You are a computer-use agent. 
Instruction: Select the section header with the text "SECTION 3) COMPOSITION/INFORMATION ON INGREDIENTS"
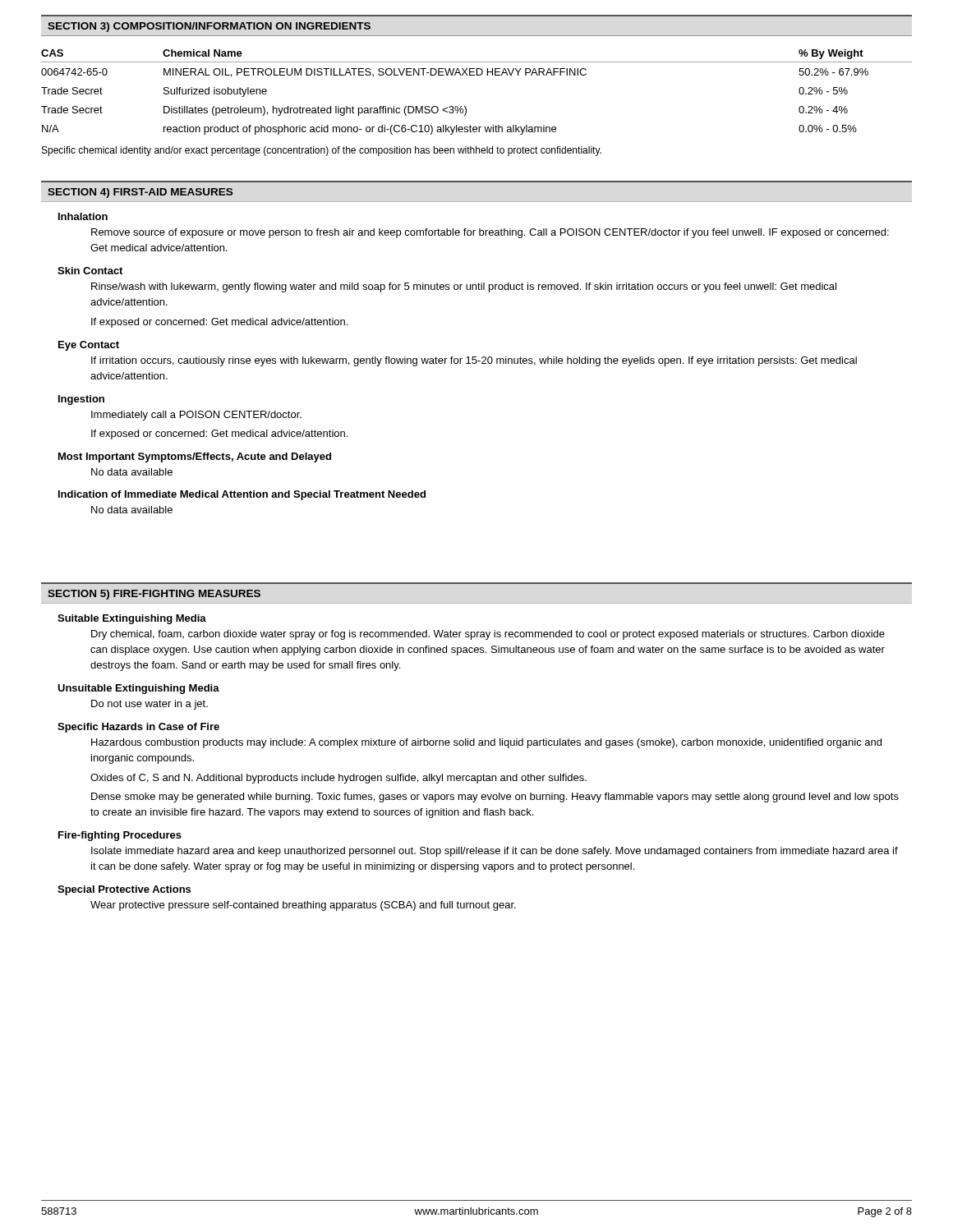click(x=476, y=25)
